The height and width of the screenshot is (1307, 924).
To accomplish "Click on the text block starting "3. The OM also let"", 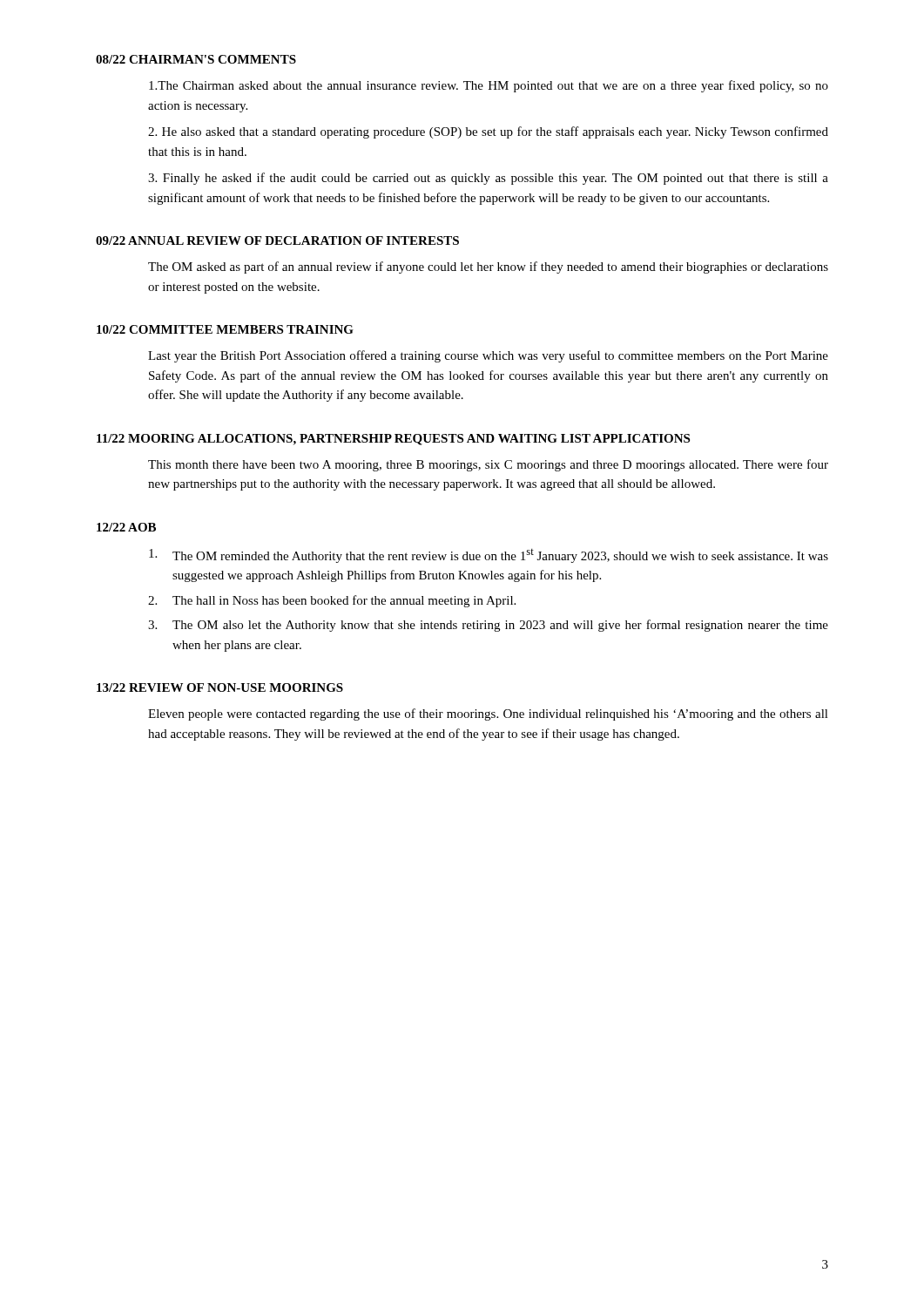I will [x=488, y=635].
